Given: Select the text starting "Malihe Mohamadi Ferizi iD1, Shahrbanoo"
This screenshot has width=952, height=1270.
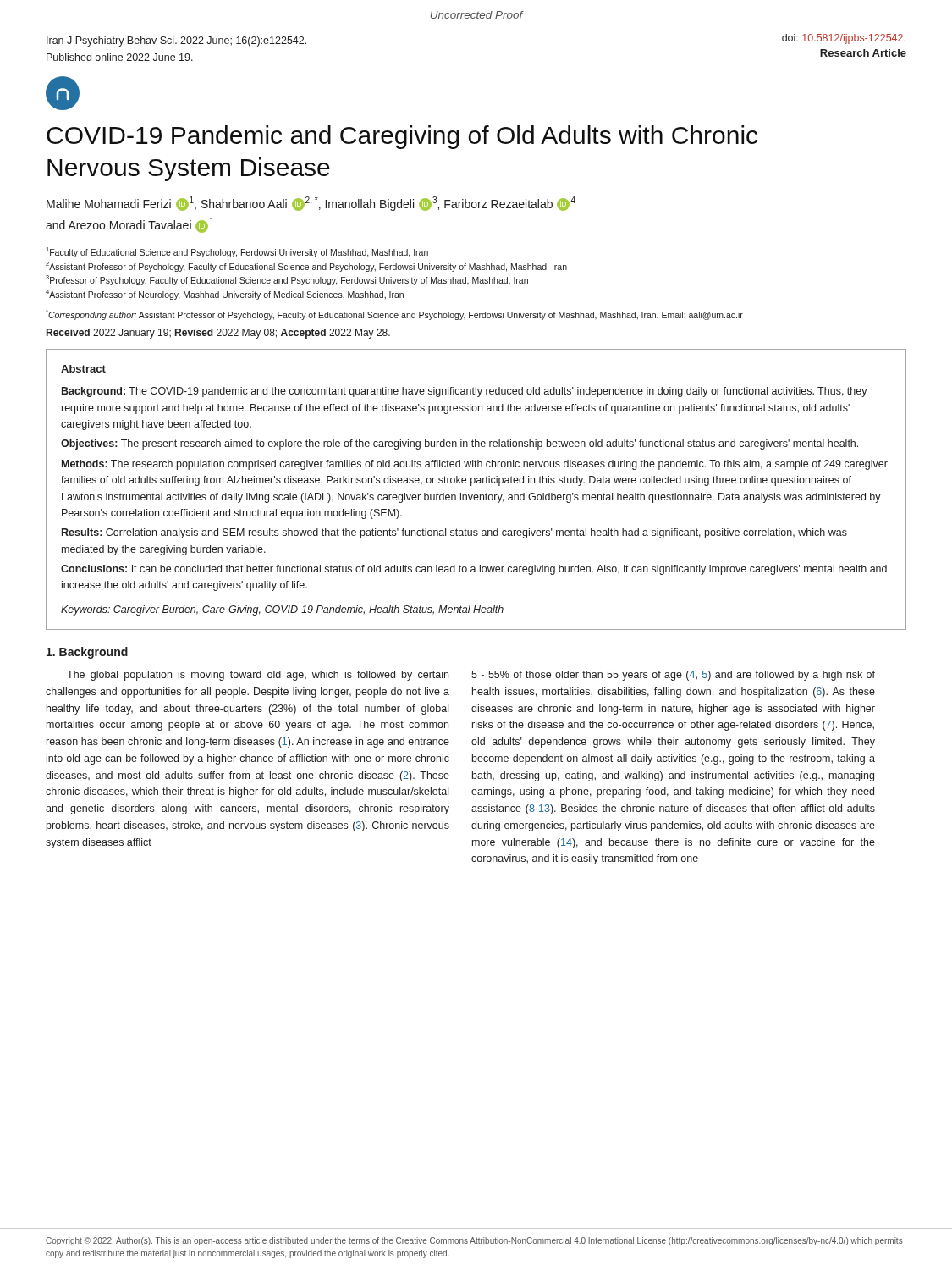Looking at the screenshot, I should coord(311,214).
